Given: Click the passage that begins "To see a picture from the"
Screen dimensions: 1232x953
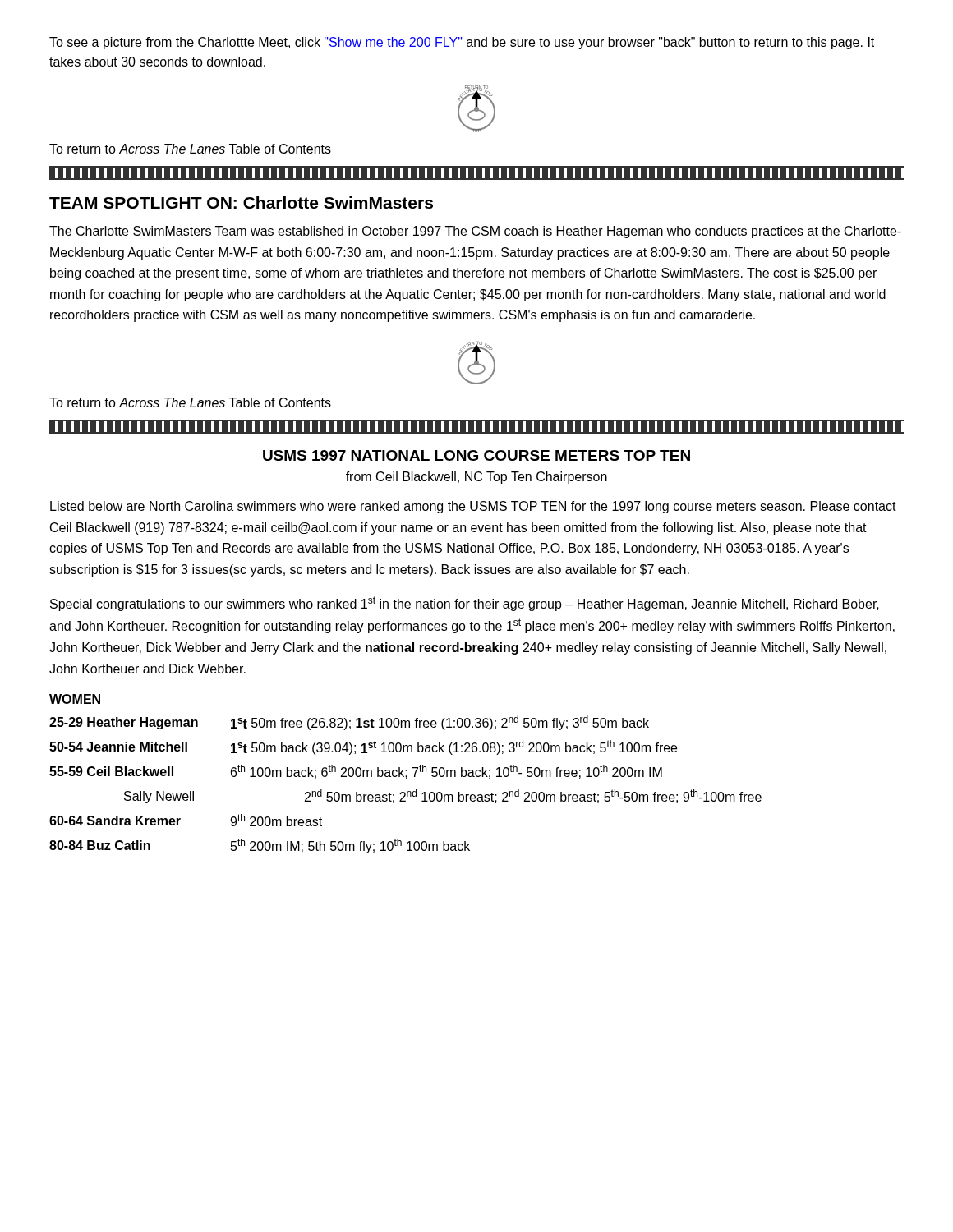Looking at the screenshot, I should 462,52.
